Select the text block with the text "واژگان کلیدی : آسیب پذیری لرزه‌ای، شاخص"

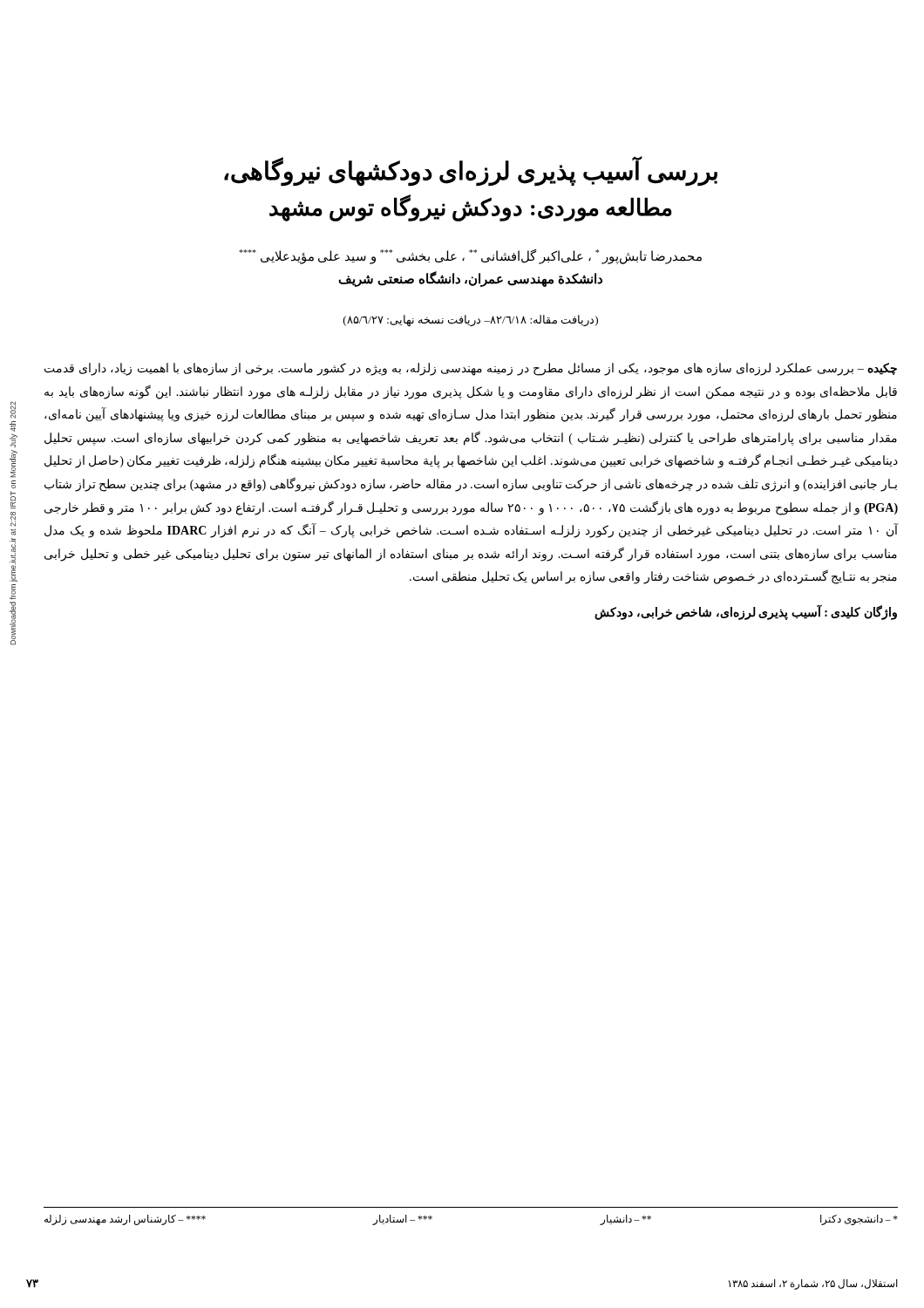(746, 613)
